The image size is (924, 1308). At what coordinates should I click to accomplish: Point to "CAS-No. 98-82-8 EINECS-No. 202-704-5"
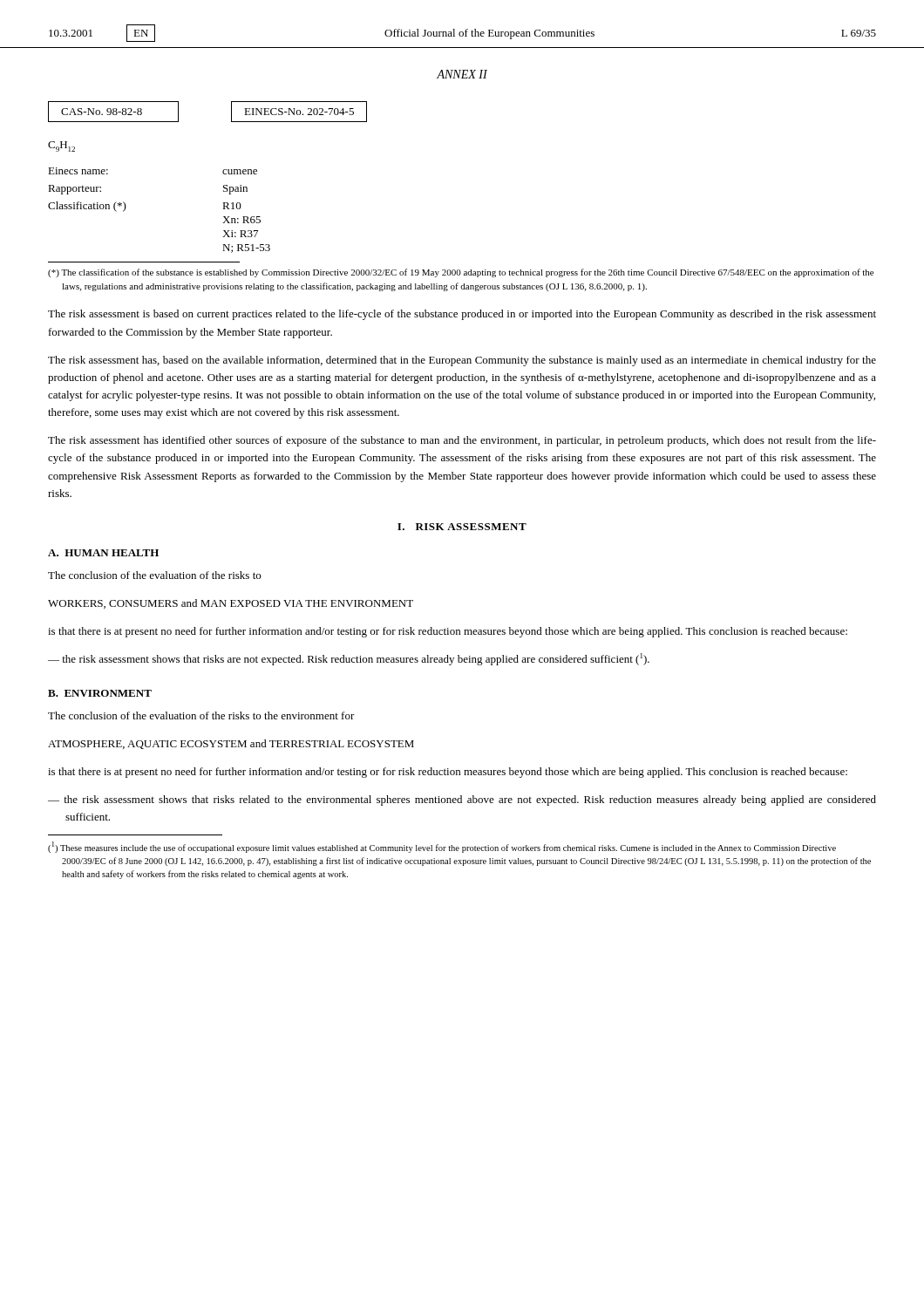(114, 111)
